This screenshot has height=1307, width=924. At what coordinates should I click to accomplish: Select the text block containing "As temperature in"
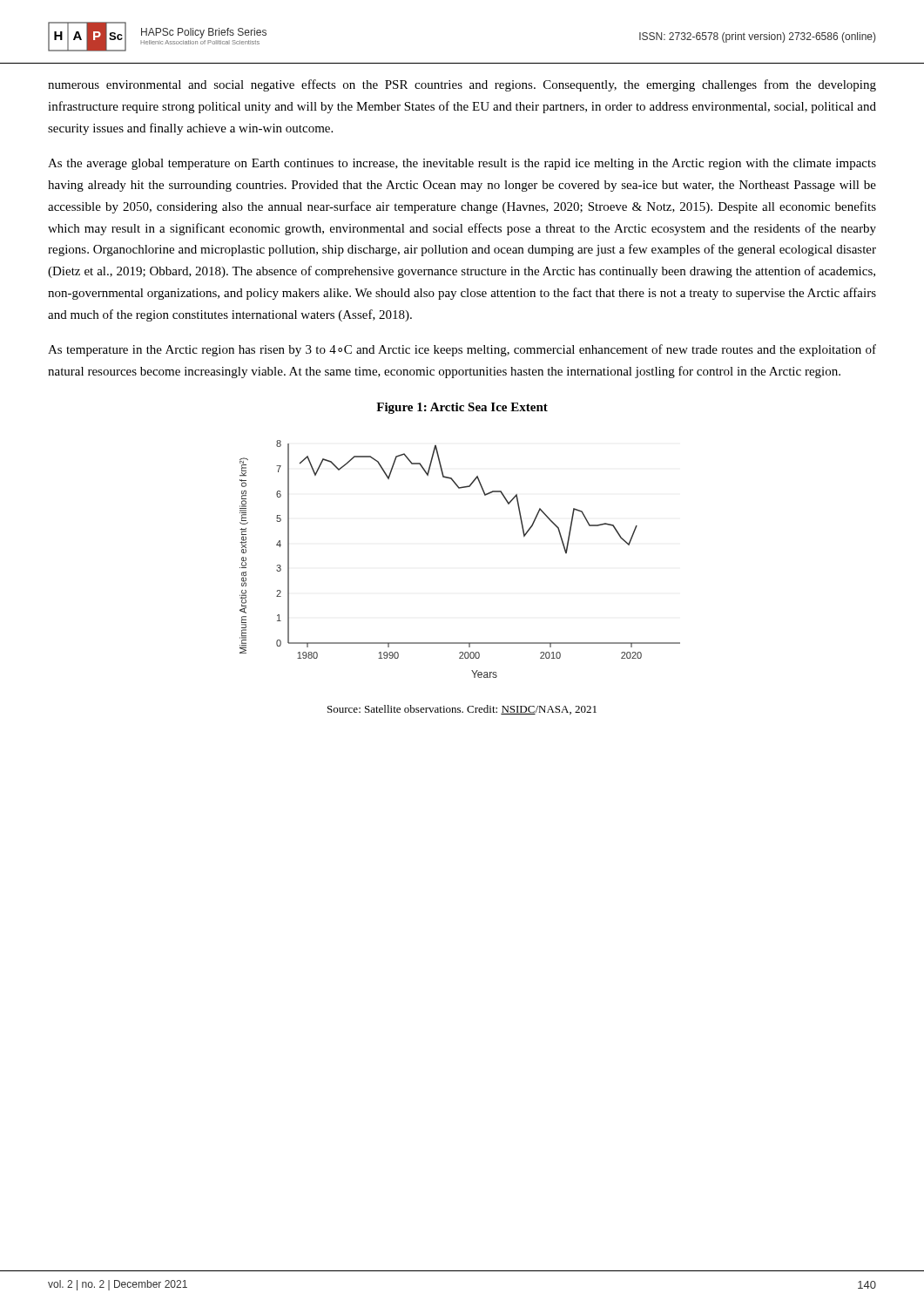(x=462, y=360)
